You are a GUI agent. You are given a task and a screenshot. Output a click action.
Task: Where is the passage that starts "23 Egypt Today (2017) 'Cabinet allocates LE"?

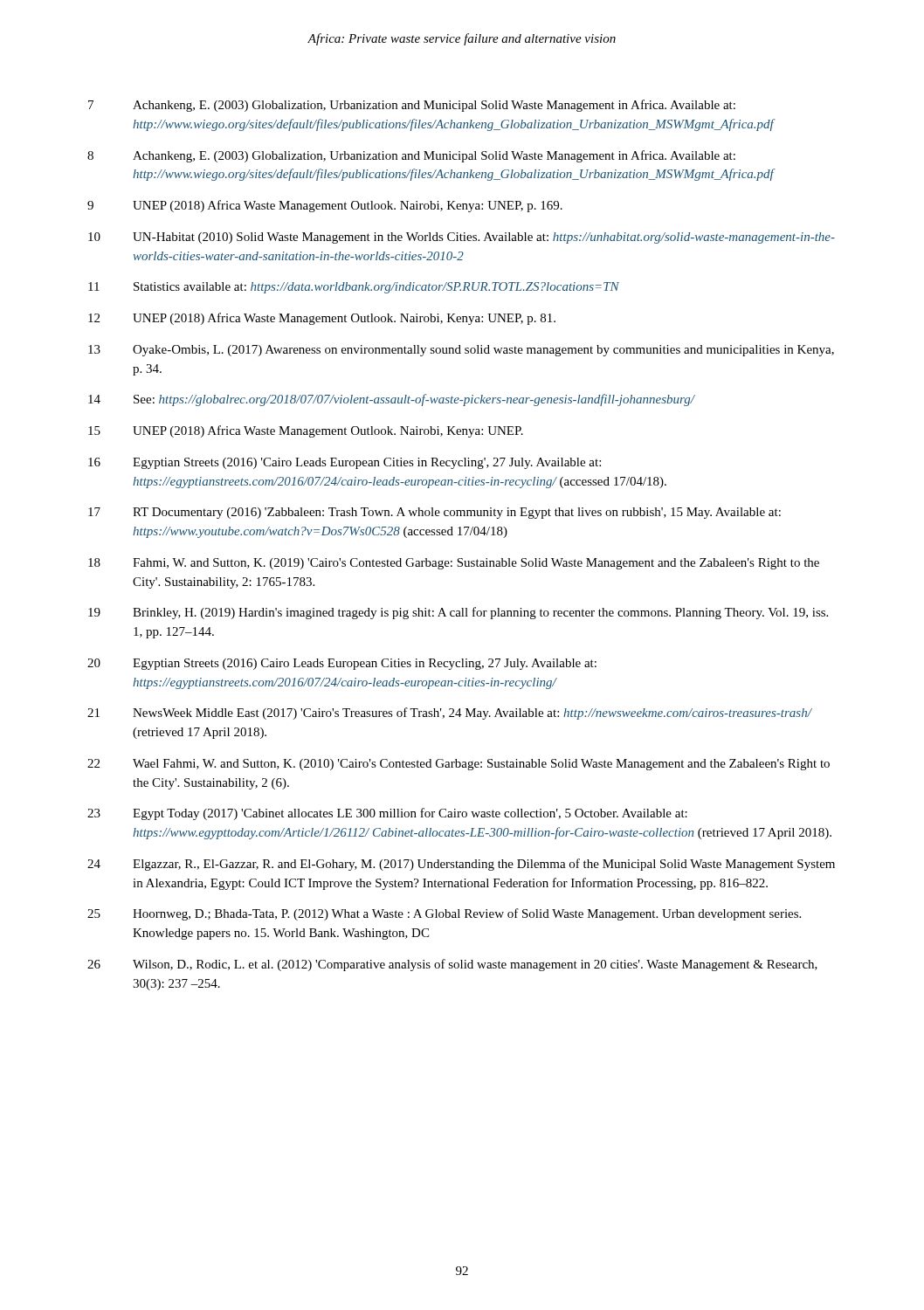coord(462,824)
